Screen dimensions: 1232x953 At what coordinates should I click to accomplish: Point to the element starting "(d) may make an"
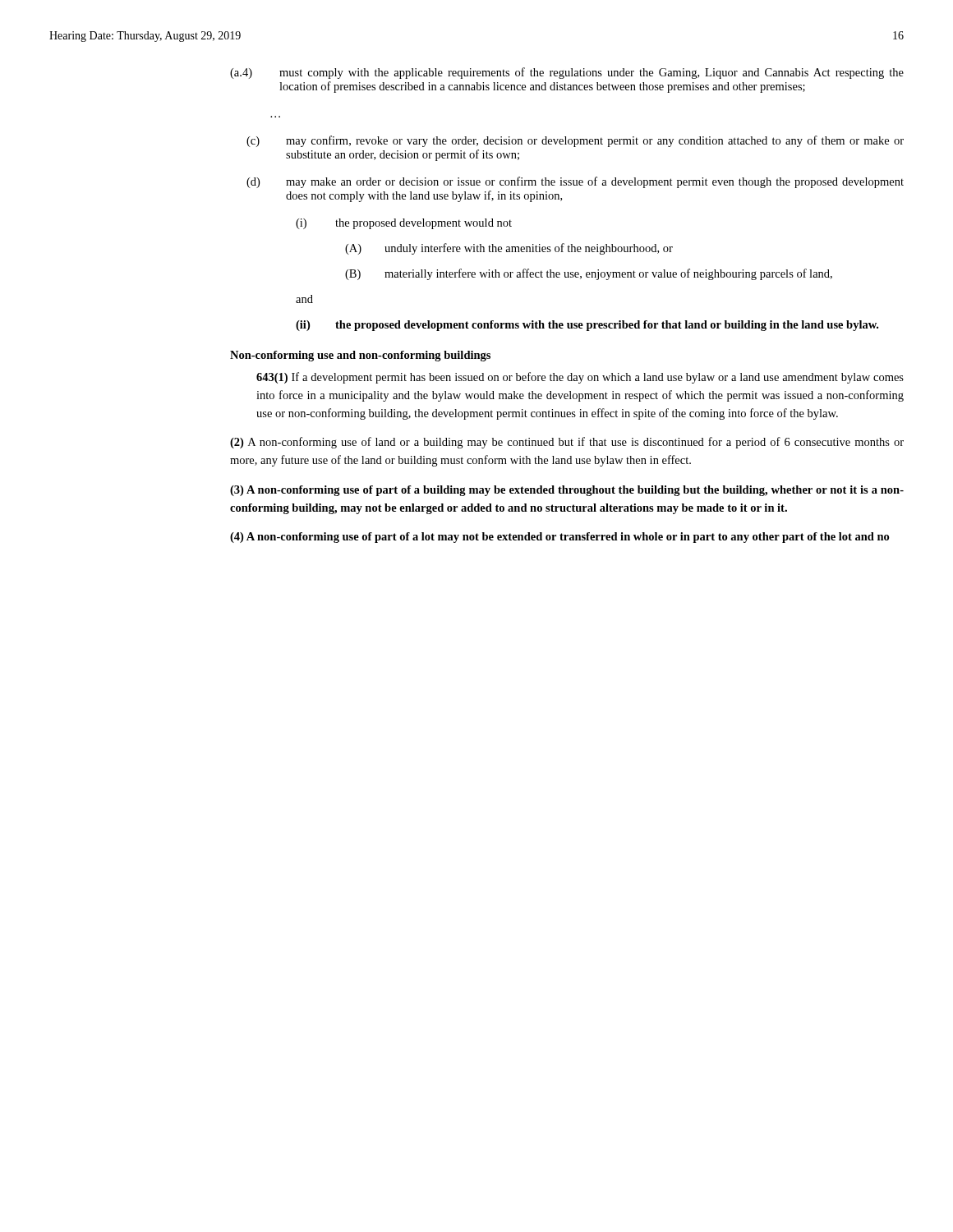coord(575,189)
